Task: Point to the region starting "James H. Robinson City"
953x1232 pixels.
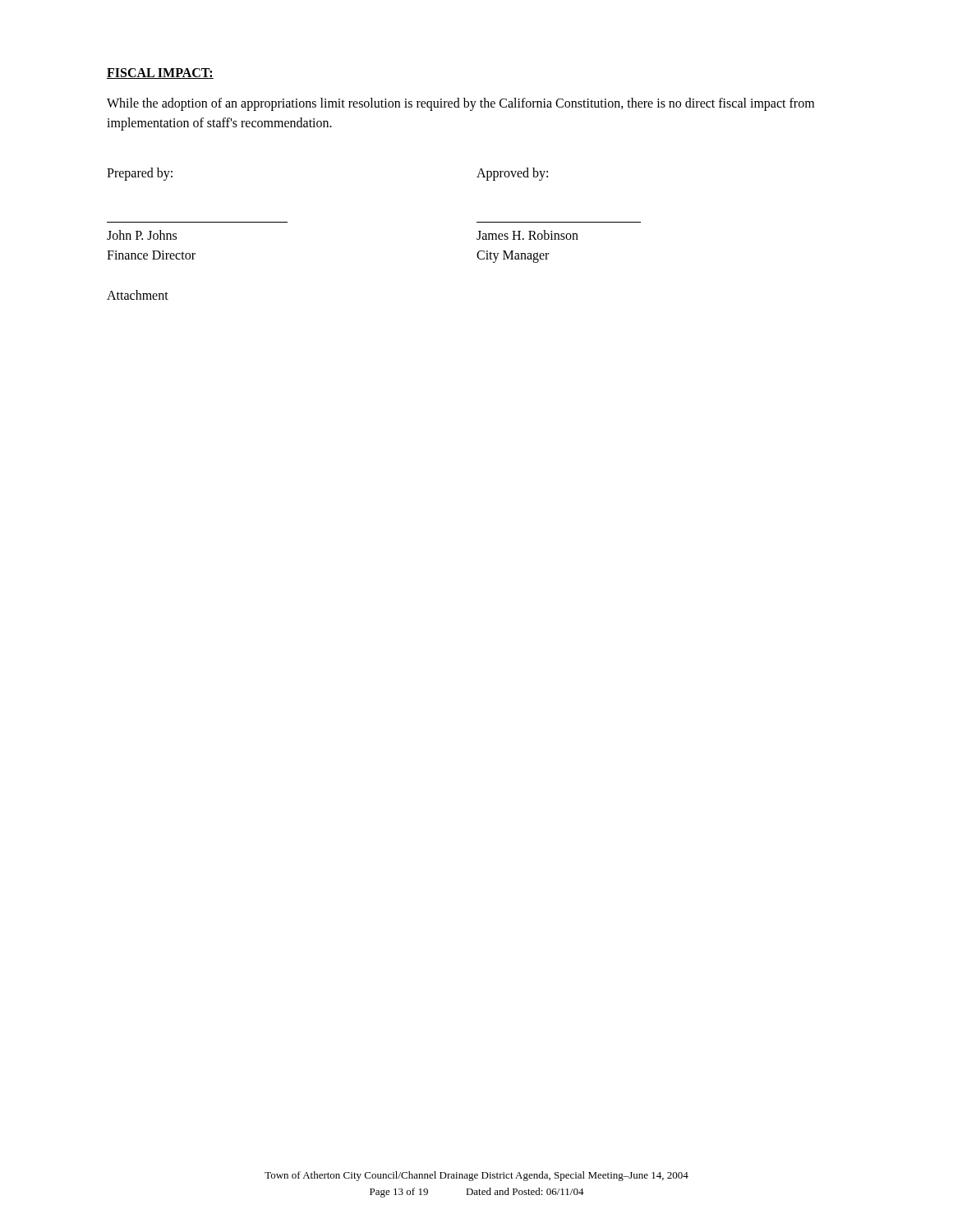Action: coord(527,245)
